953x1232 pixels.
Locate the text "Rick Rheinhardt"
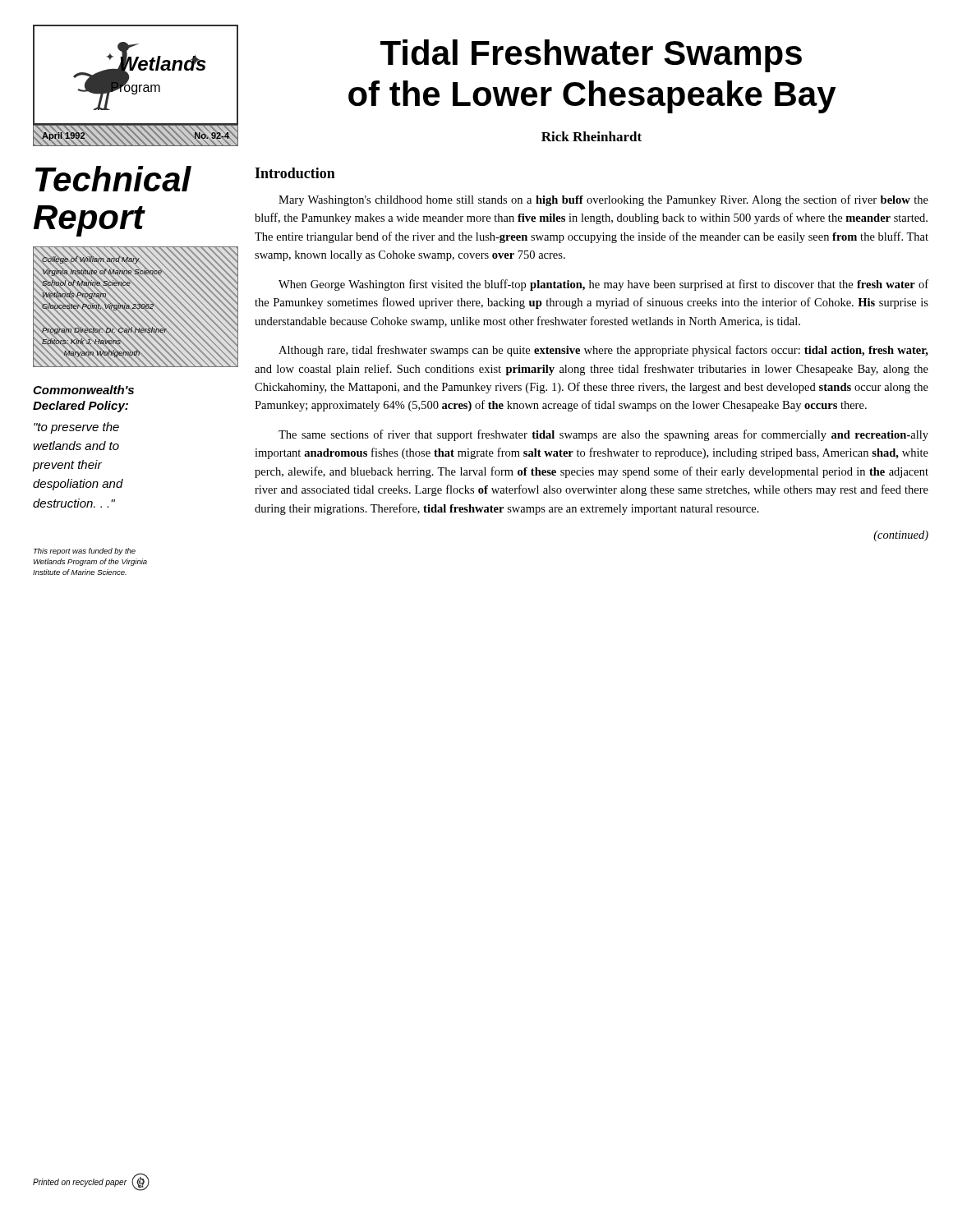pos(592,137)
